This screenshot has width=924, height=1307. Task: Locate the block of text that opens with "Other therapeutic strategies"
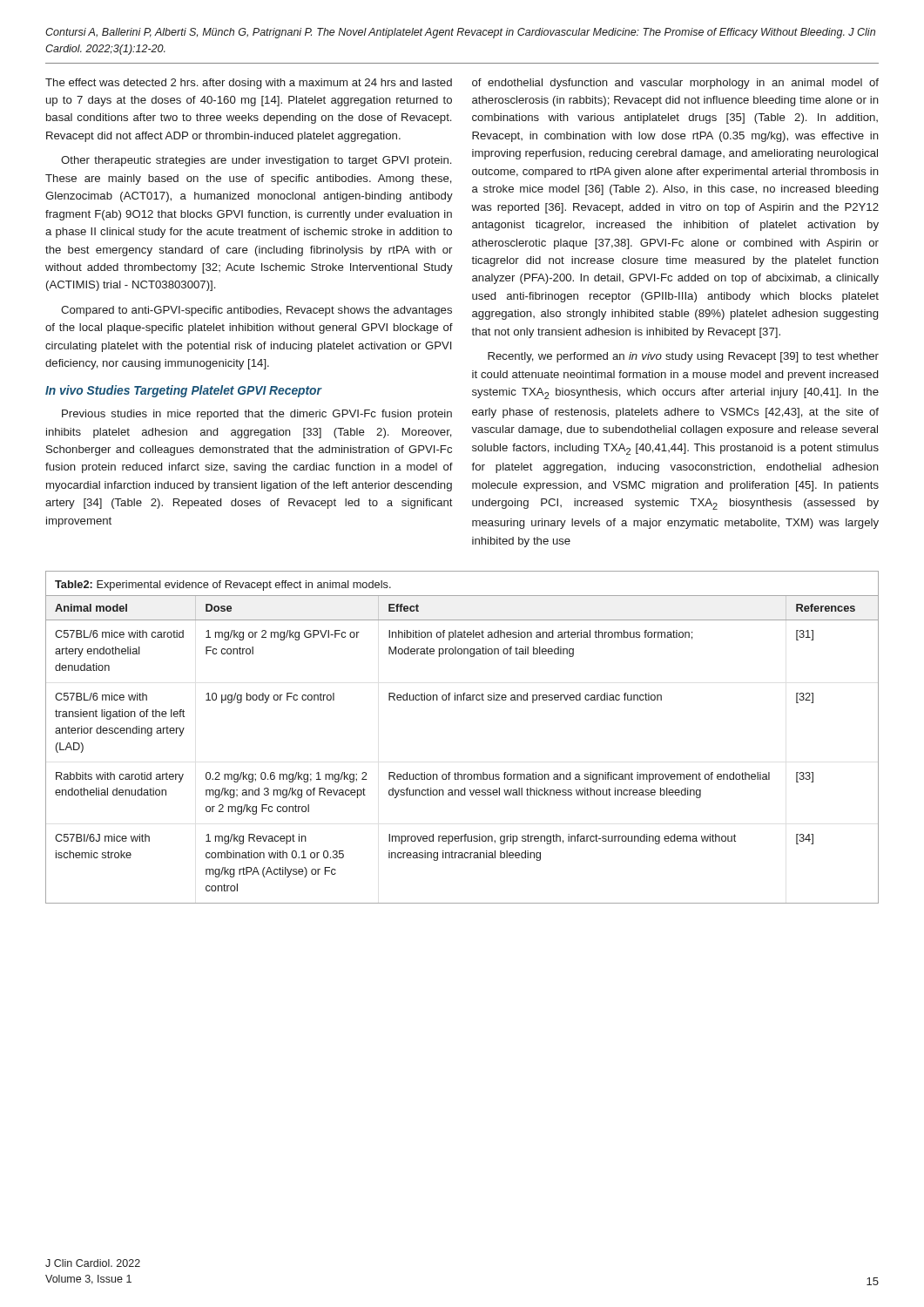point(249,223)
